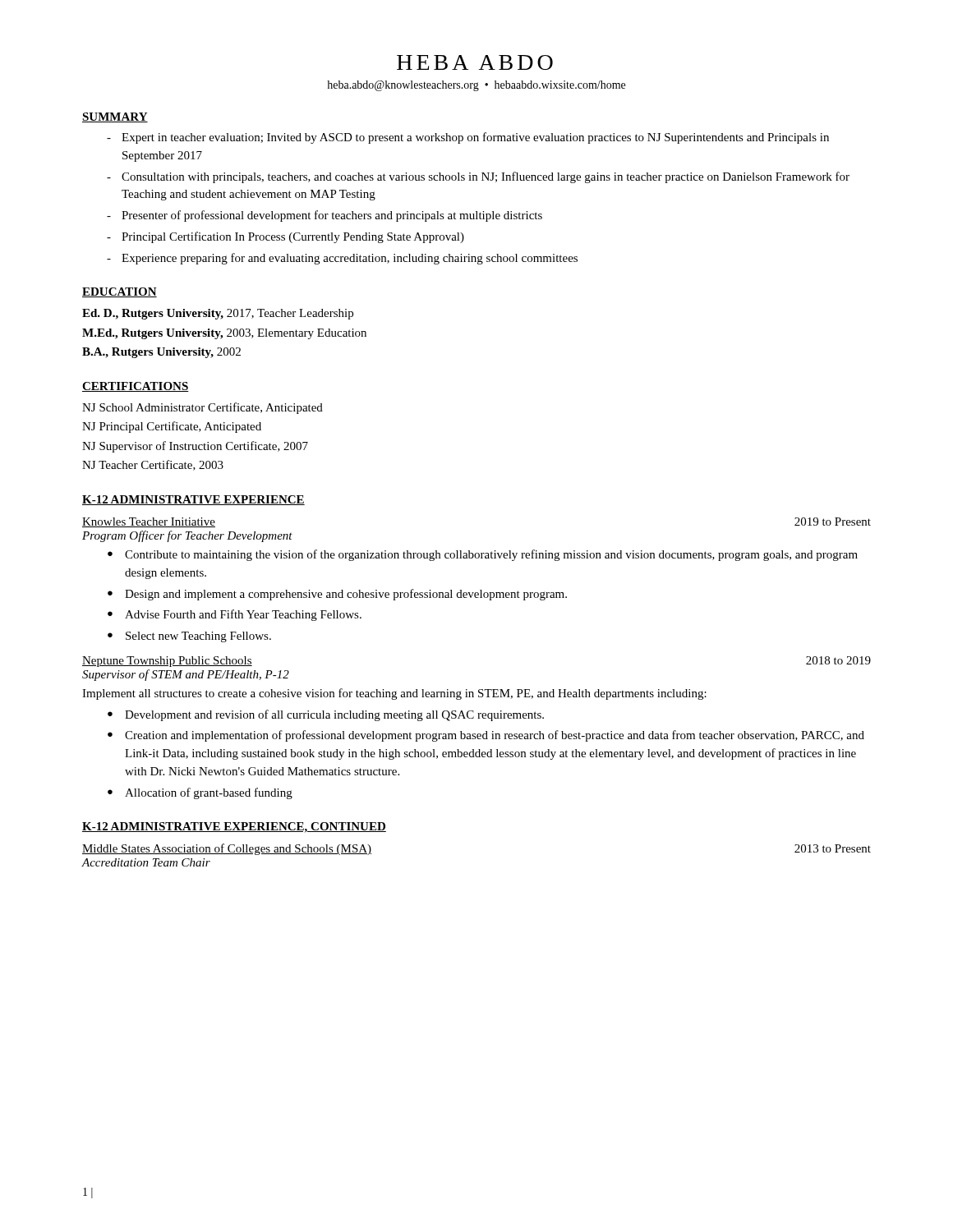
Task: Find the list item that reads "Contribute to maintaining the vision"
Action: pos(491,563)
